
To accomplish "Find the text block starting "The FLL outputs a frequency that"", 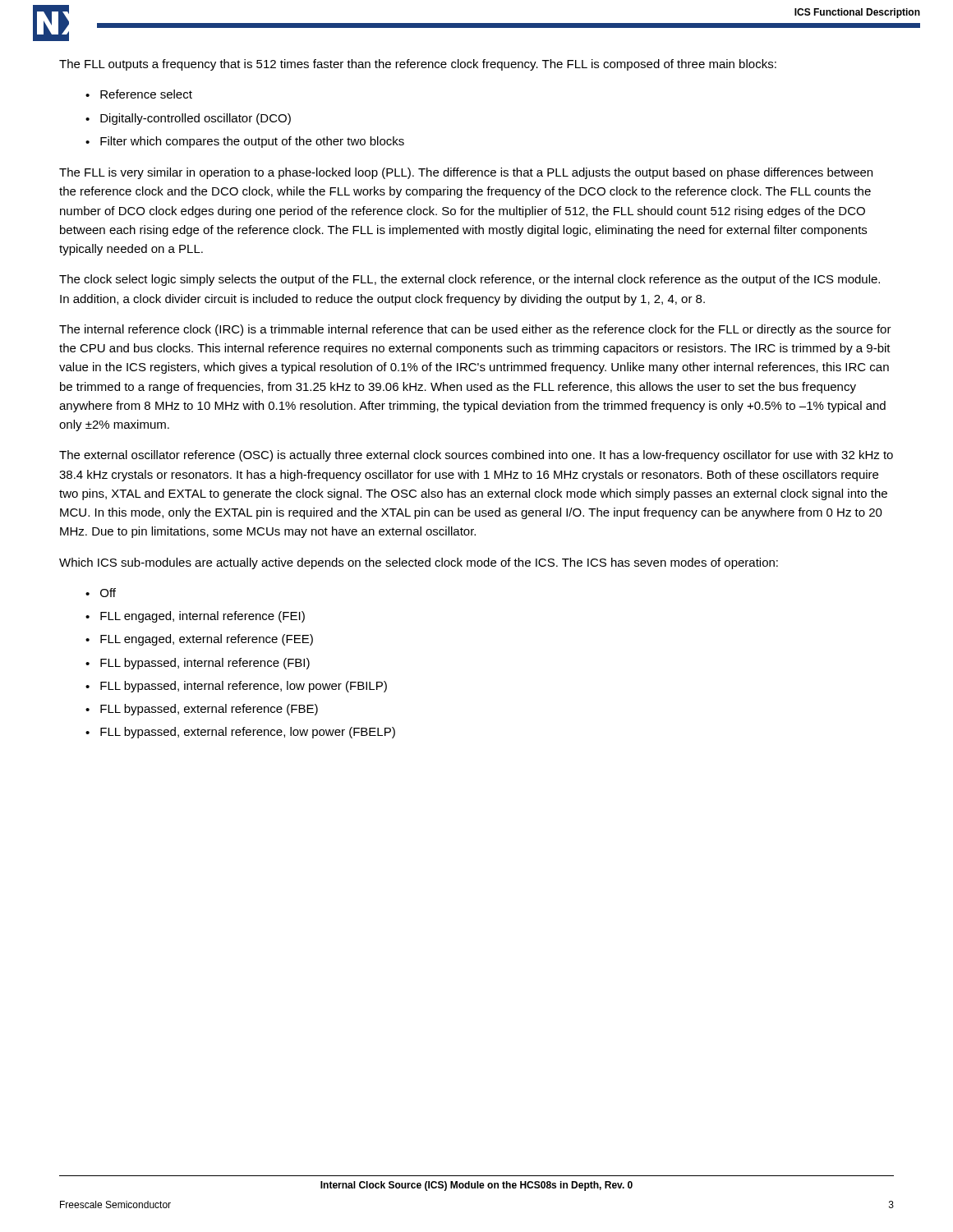I will point(418,64).
